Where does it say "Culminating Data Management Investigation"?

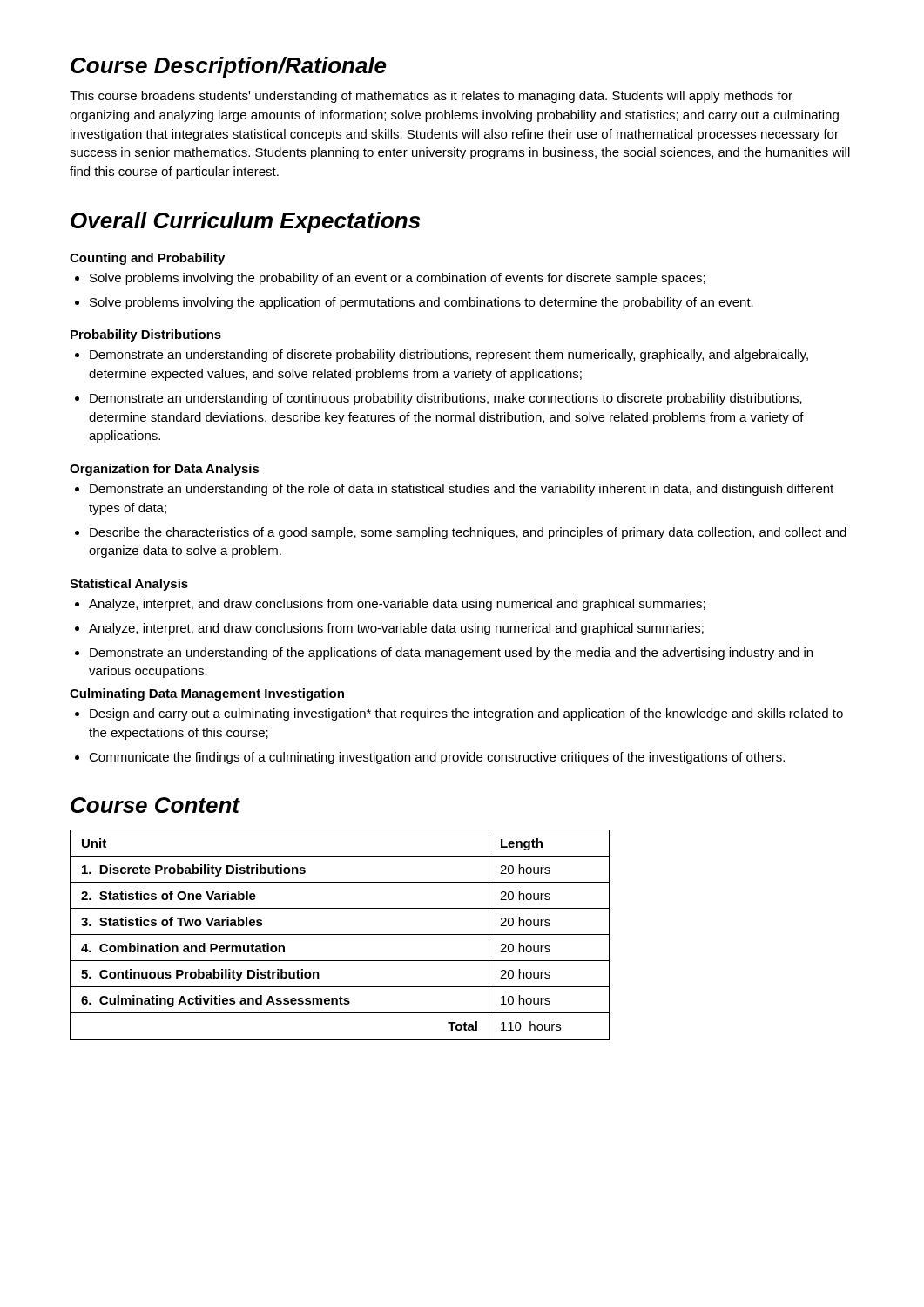tap(207, 694)
